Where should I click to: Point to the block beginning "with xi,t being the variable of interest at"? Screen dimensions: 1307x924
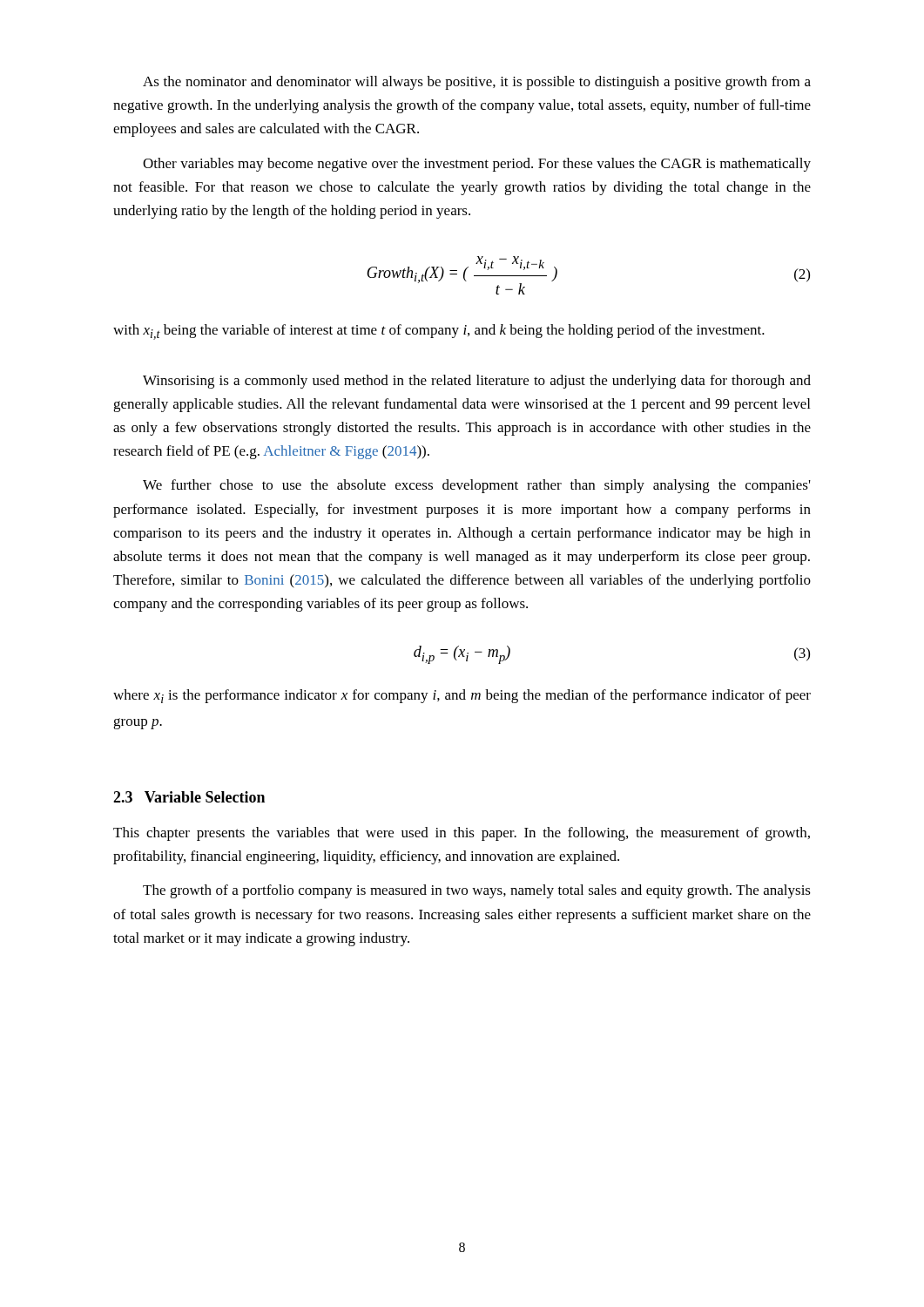pyautogui.click(x=462, y=331)
